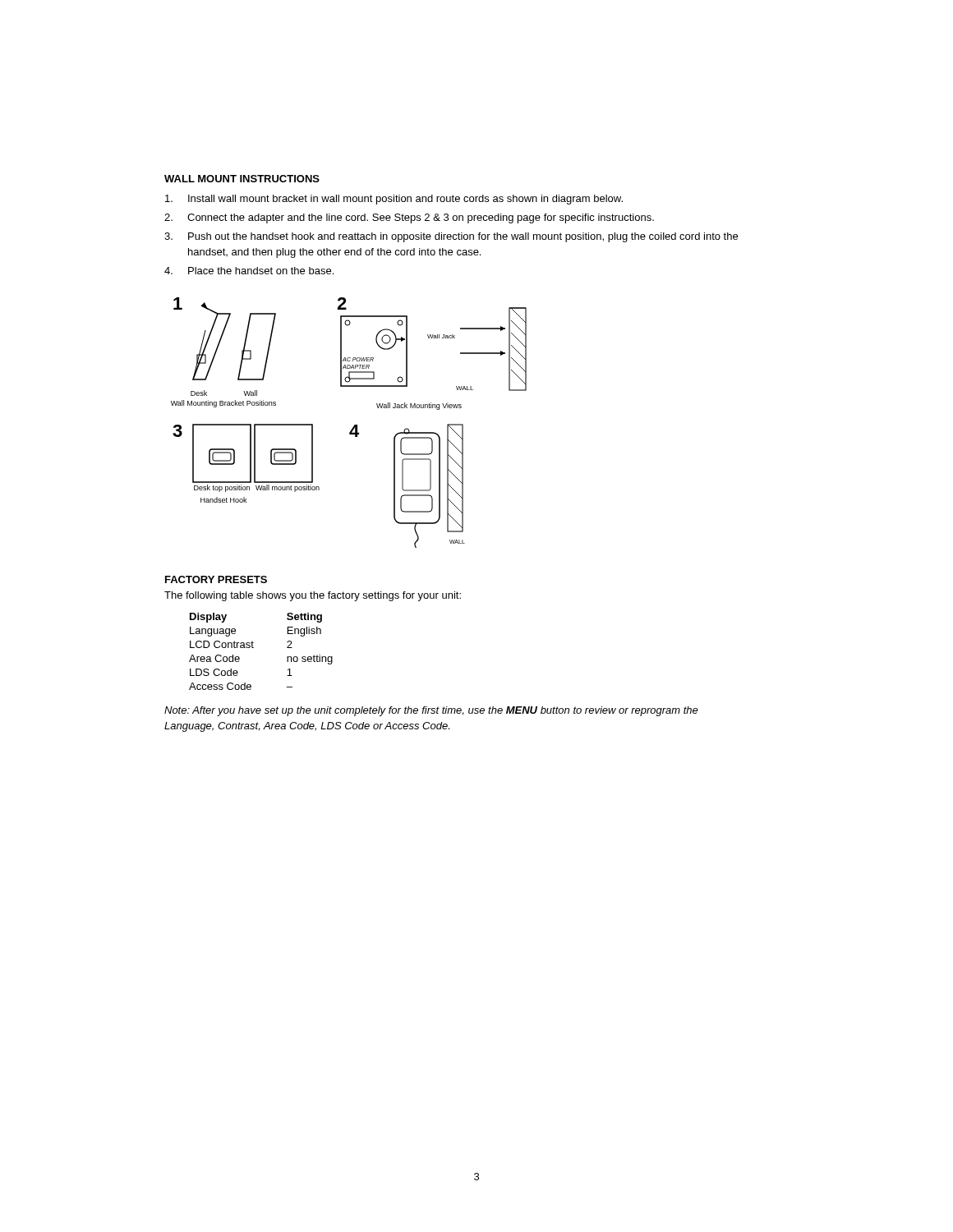
Task: Where is the passage that starts "The following table"?
Action: (x=313, y=595)
